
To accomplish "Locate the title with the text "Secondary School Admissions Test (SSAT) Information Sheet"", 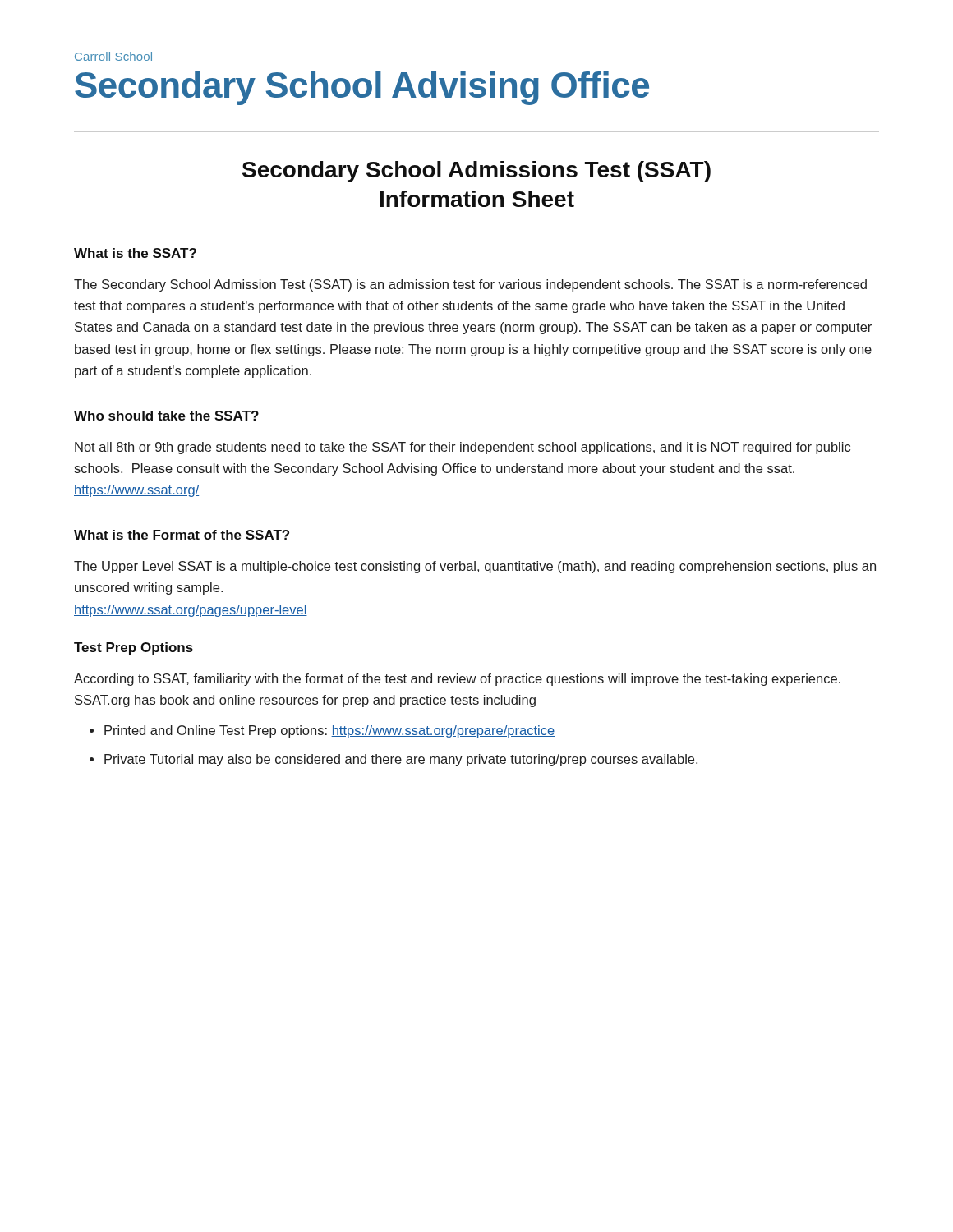I will (476, 184).
